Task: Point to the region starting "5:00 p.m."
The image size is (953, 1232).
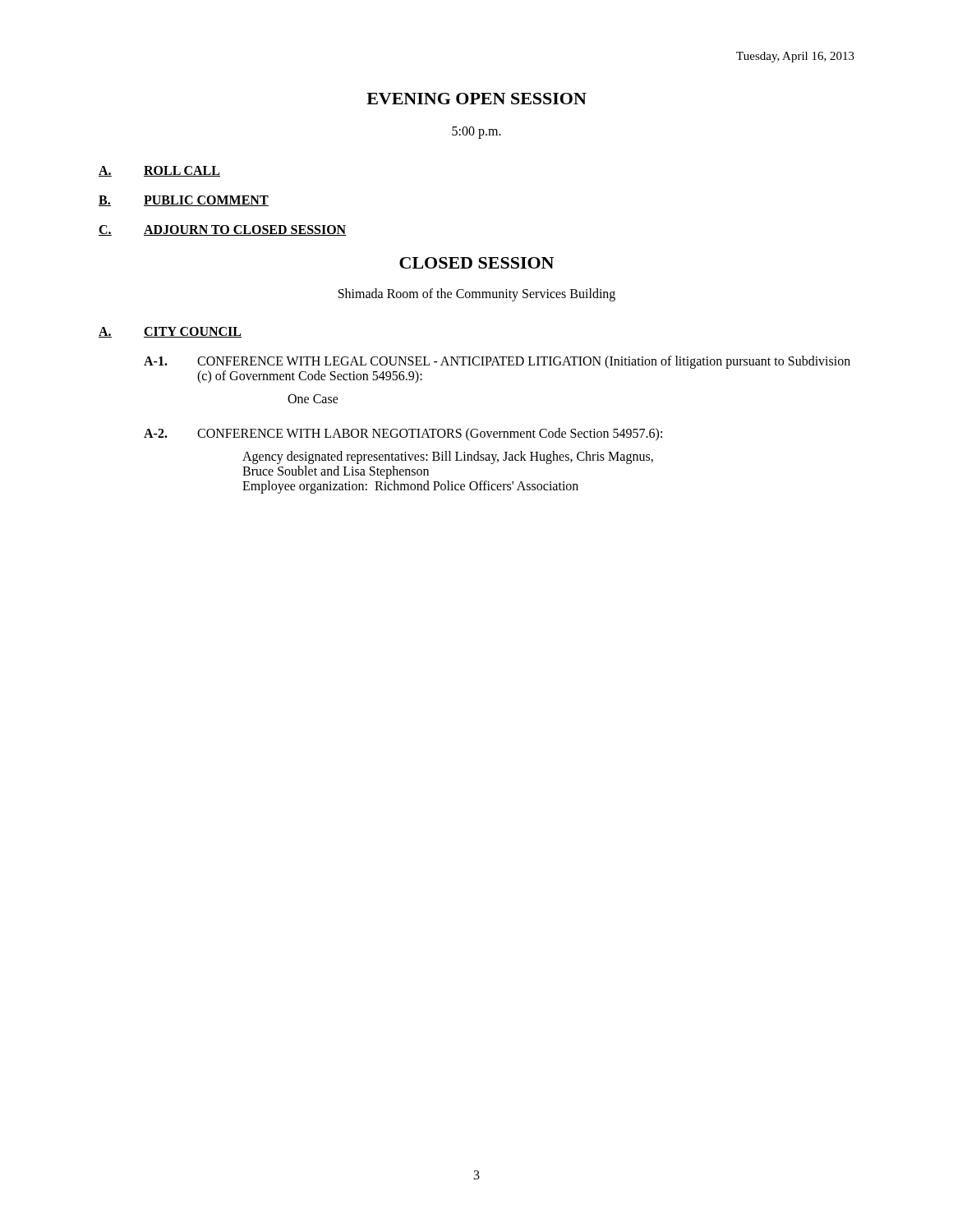Action: [476, 131]
